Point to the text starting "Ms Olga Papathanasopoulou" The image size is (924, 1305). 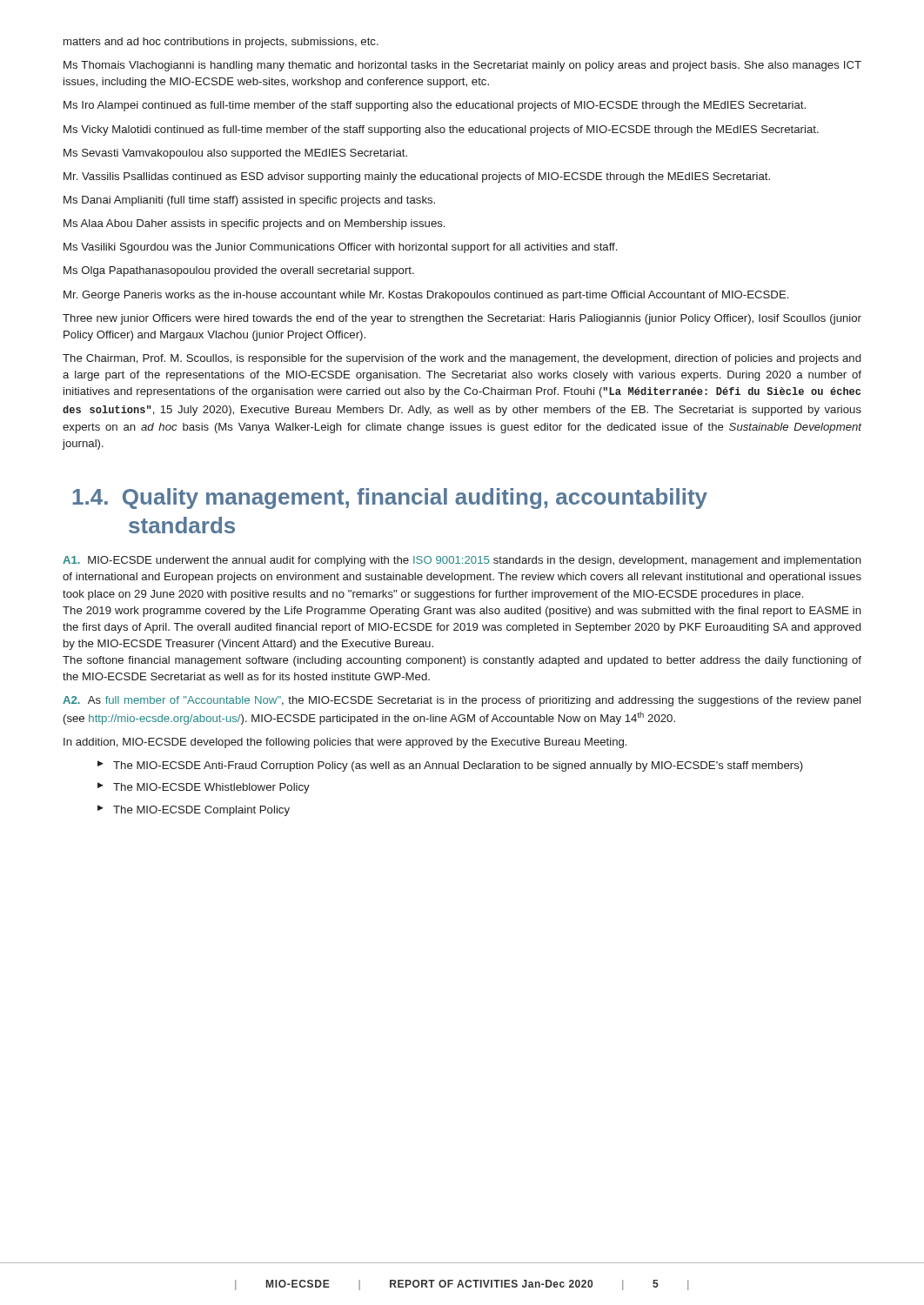point(239,271)
